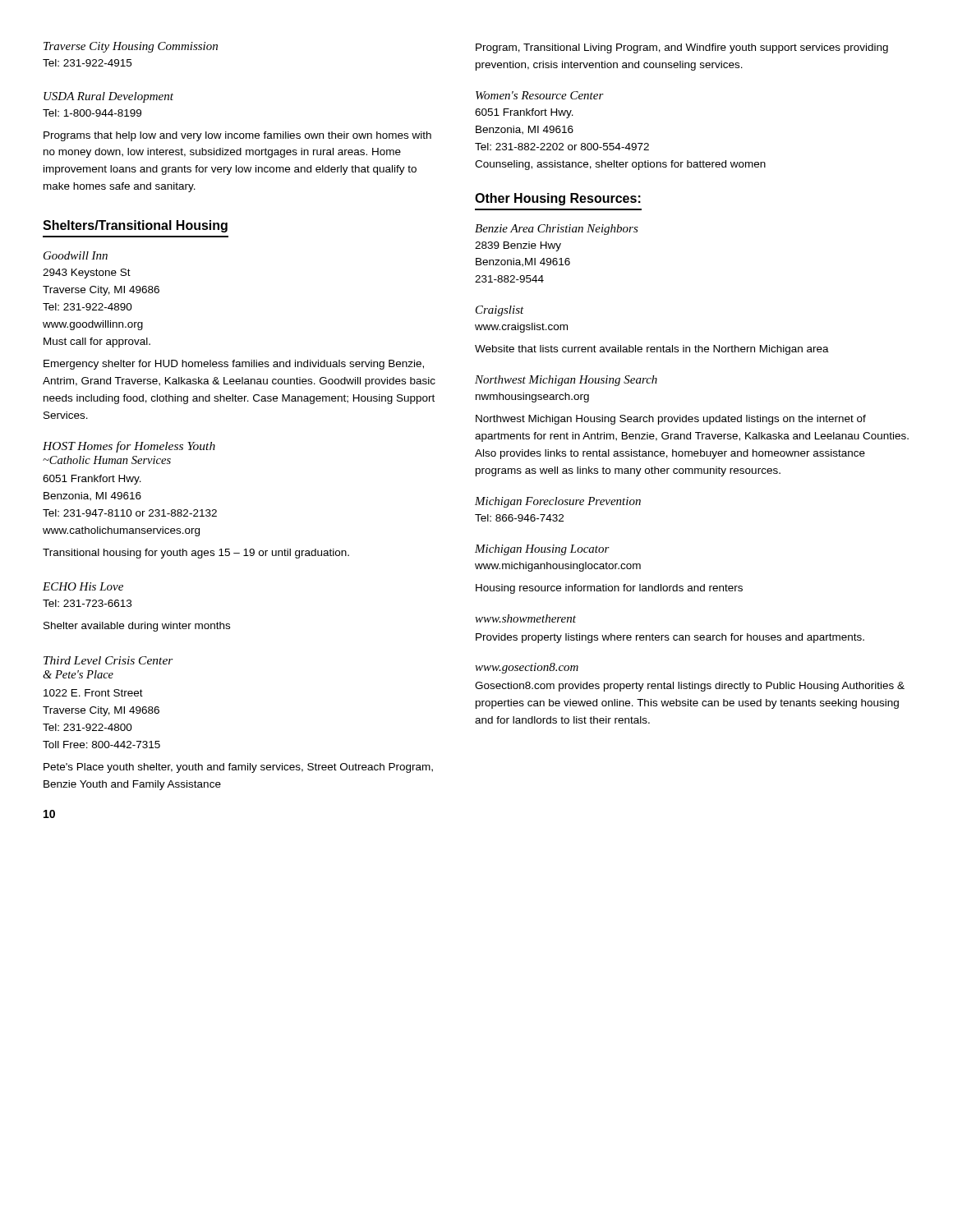Image resolution: width=953 pixels, height=1232 pixels.
Task: Where is the section header that starts "Women's Resource Center 6051"?
Action: coord(540,95)
